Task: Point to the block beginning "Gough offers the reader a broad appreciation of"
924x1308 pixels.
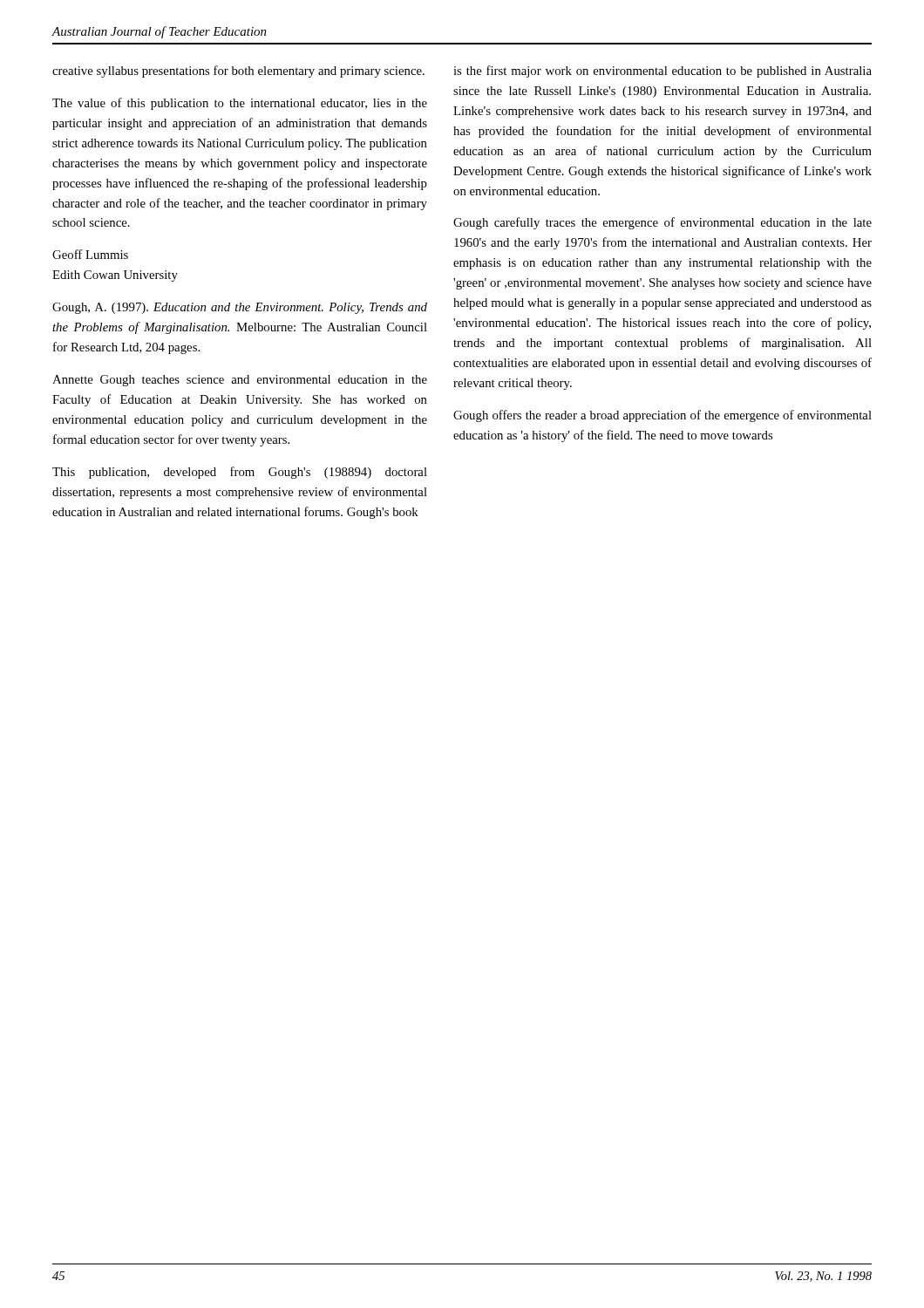Action: tap(663, 425)
